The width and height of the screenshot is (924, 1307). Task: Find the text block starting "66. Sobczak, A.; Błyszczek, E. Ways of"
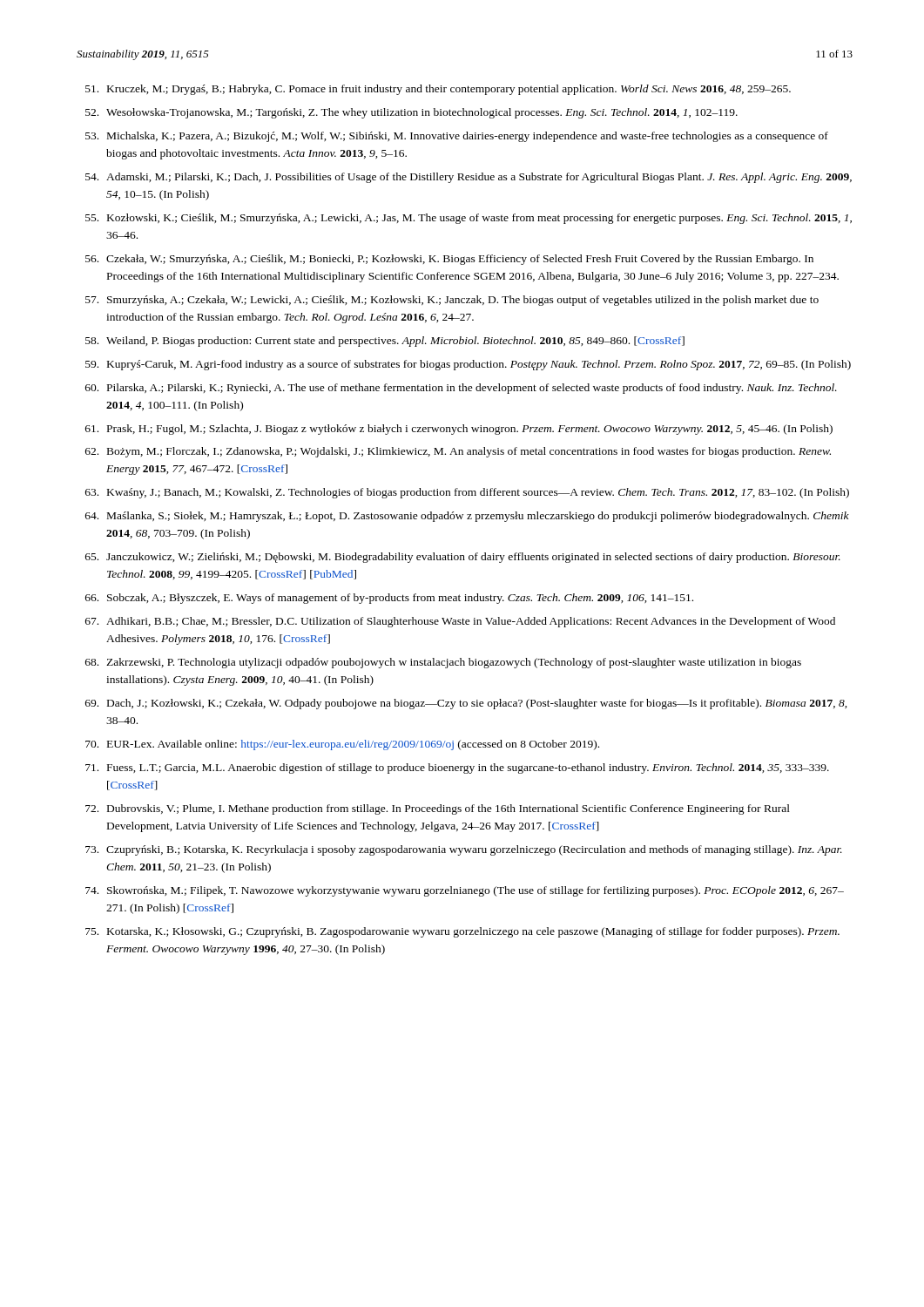(x=465, y=598)
